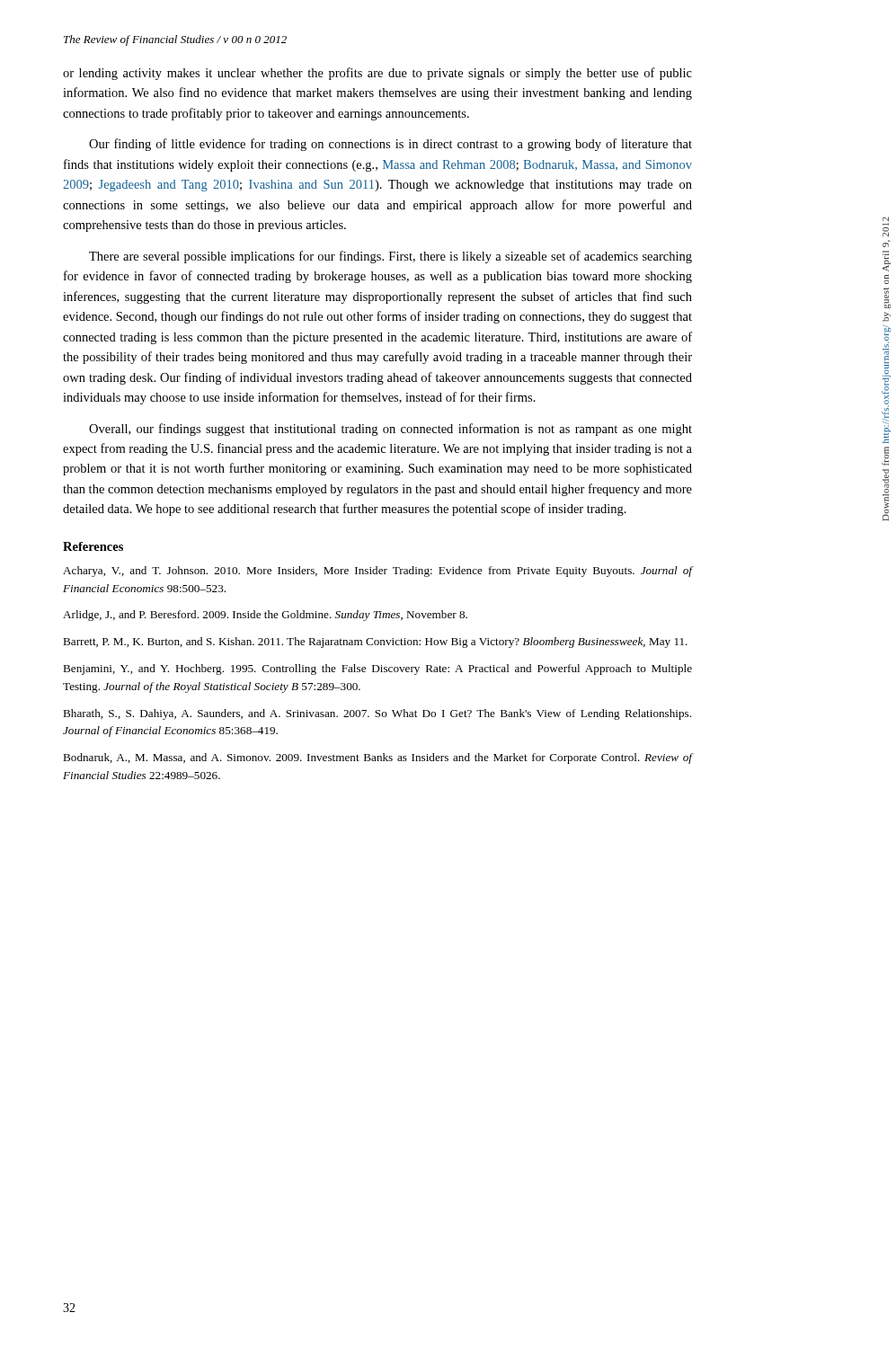Navigate to the block starting "Arlidge, J., and P."
The height and width of the screenshot is (1348, 896).
pos(266,615)
